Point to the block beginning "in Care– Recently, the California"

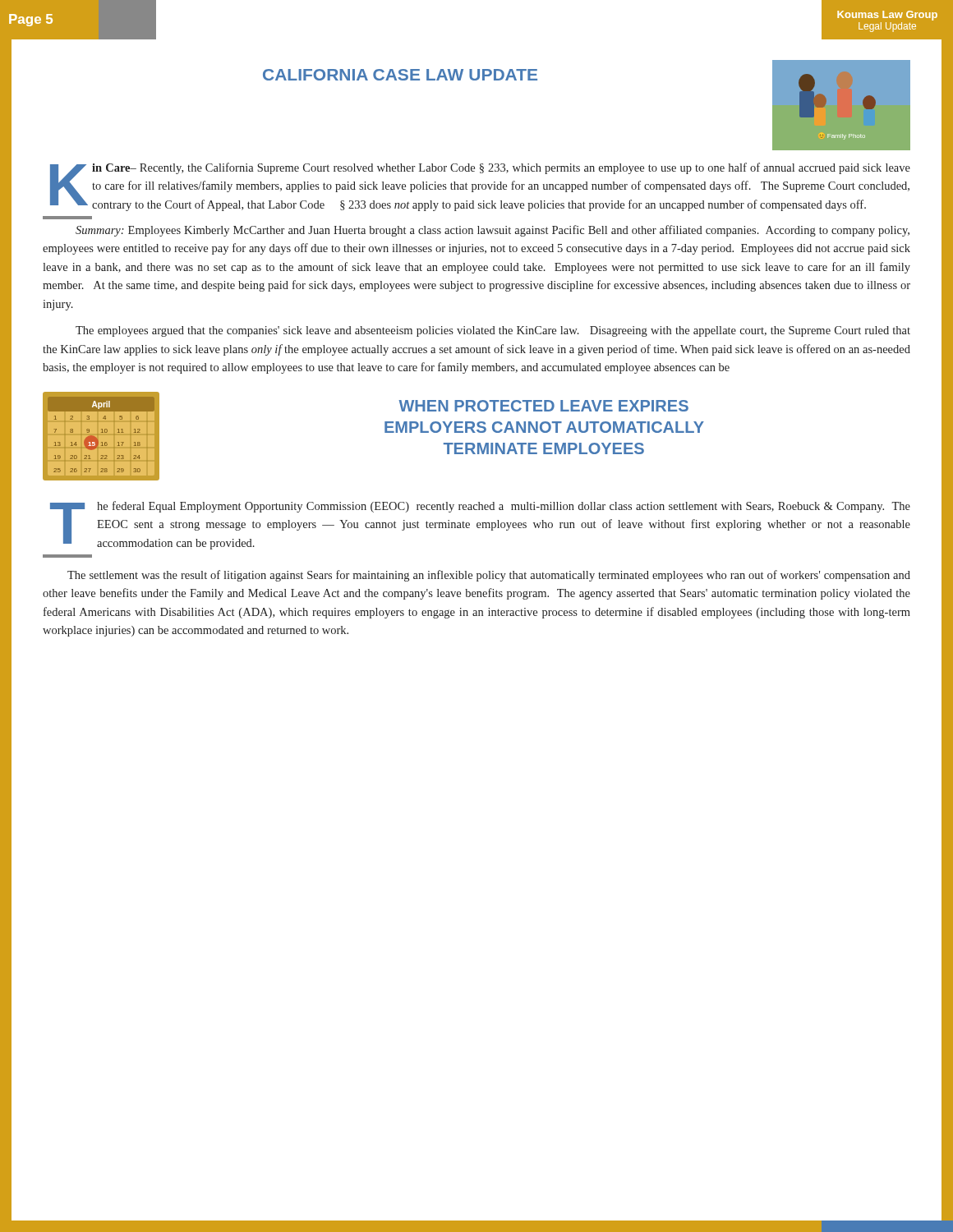501,186
